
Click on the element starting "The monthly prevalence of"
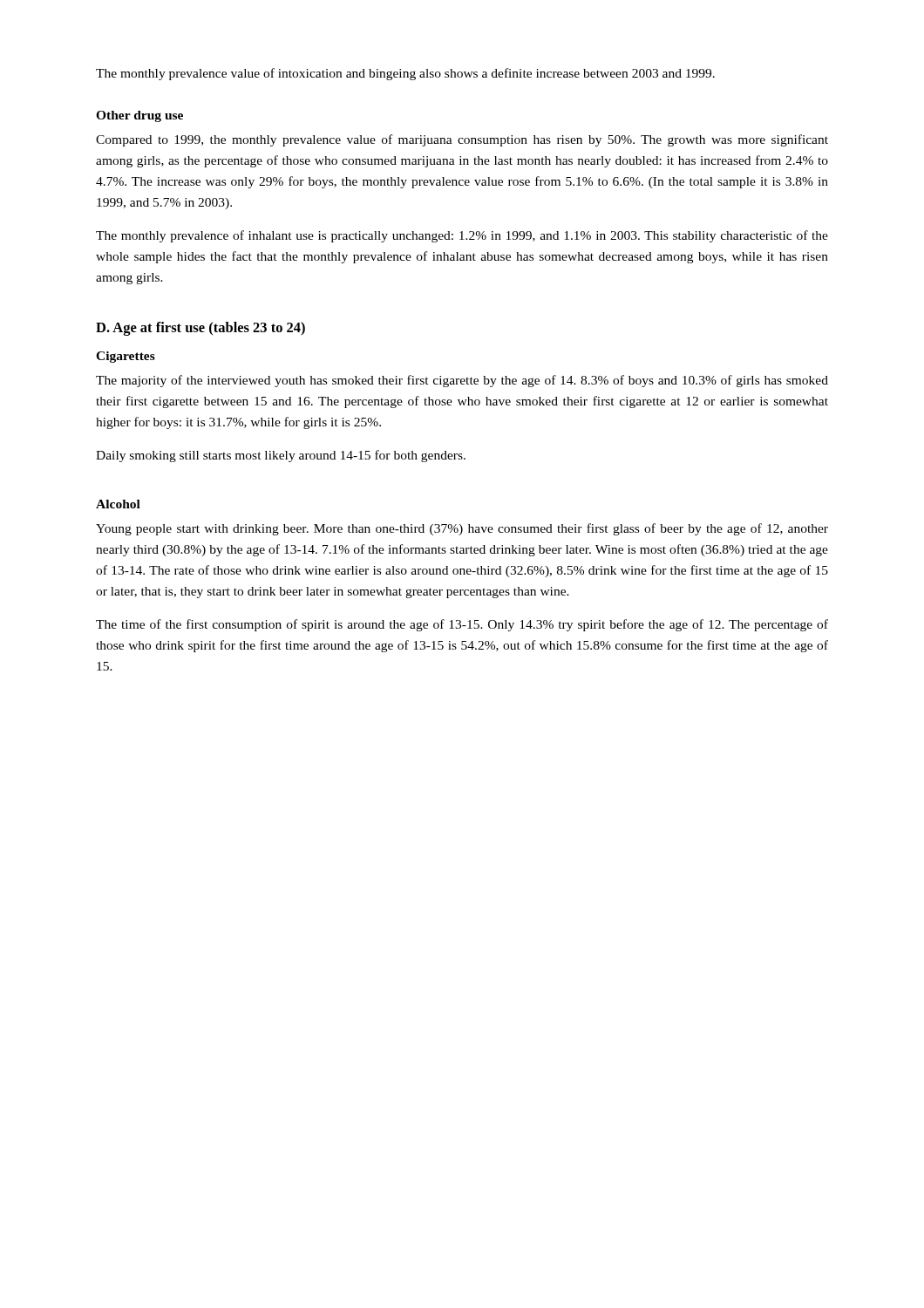(x=462, y=256)
